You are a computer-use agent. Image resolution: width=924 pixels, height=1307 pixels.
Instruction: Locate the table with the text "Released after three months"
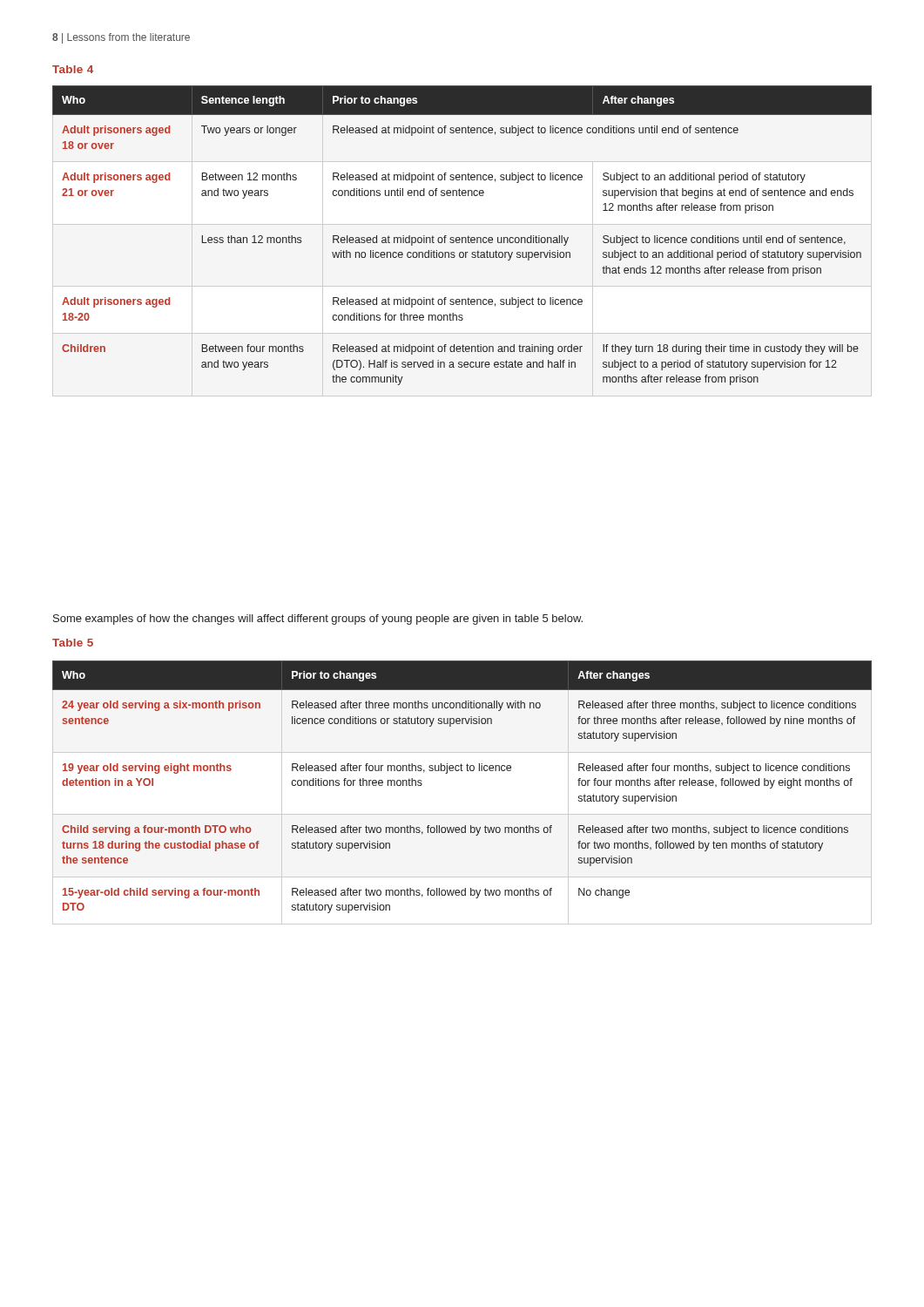click(462, 792)
